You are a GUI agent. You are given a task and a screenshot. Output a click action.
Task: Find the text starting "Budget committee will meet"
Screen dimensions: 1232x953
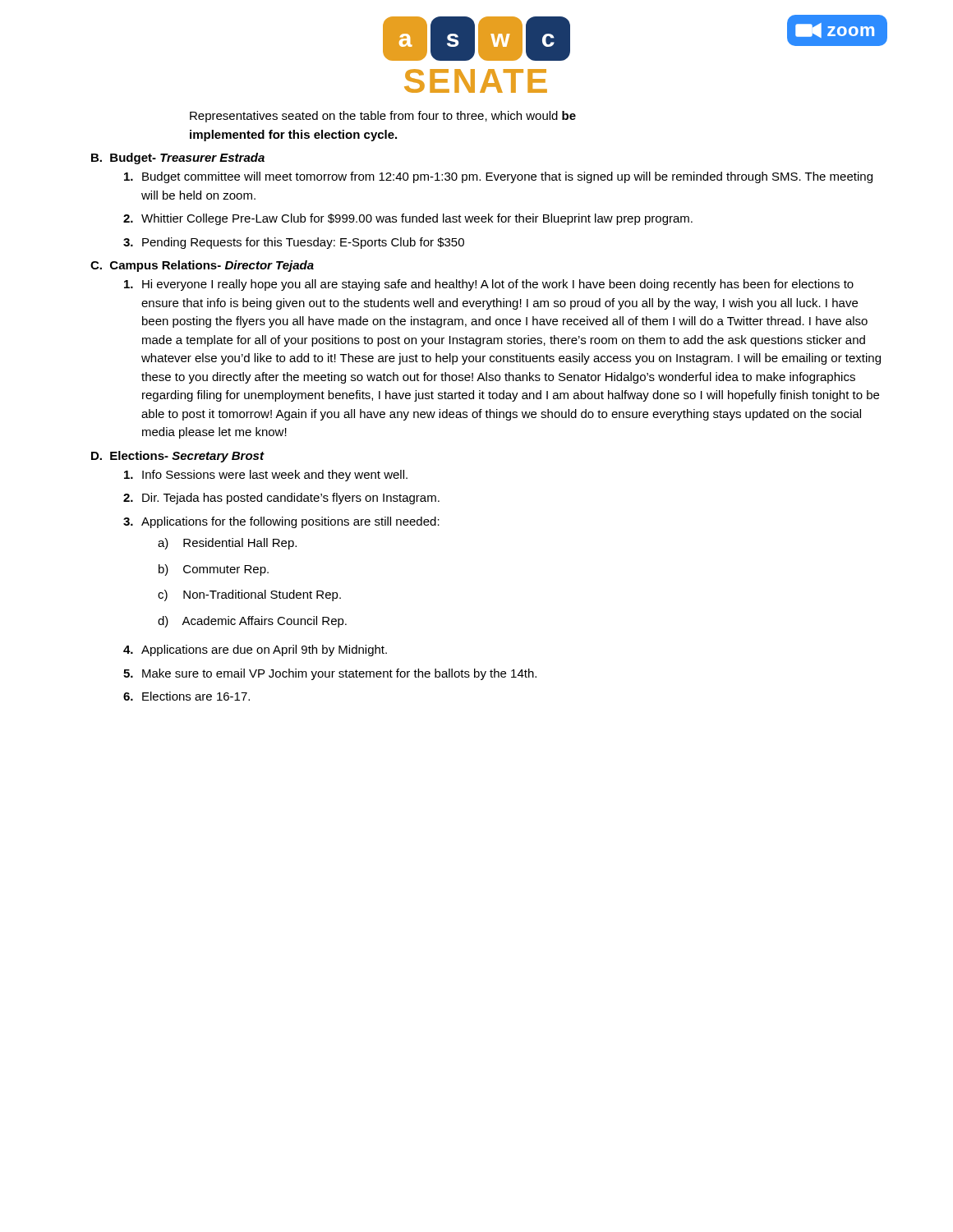505,186
